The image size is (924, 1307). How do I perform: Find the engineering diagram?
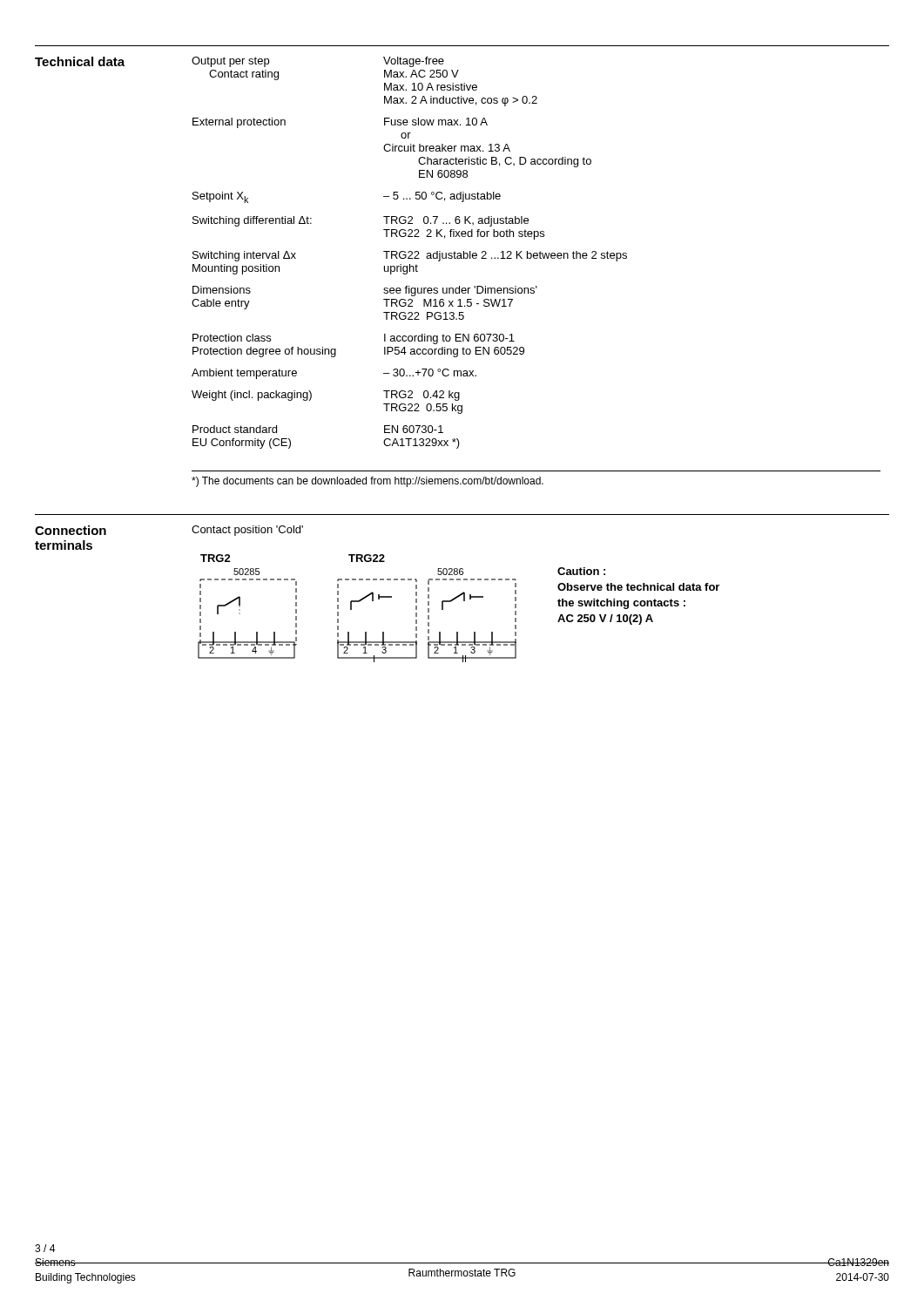point(379,607)
